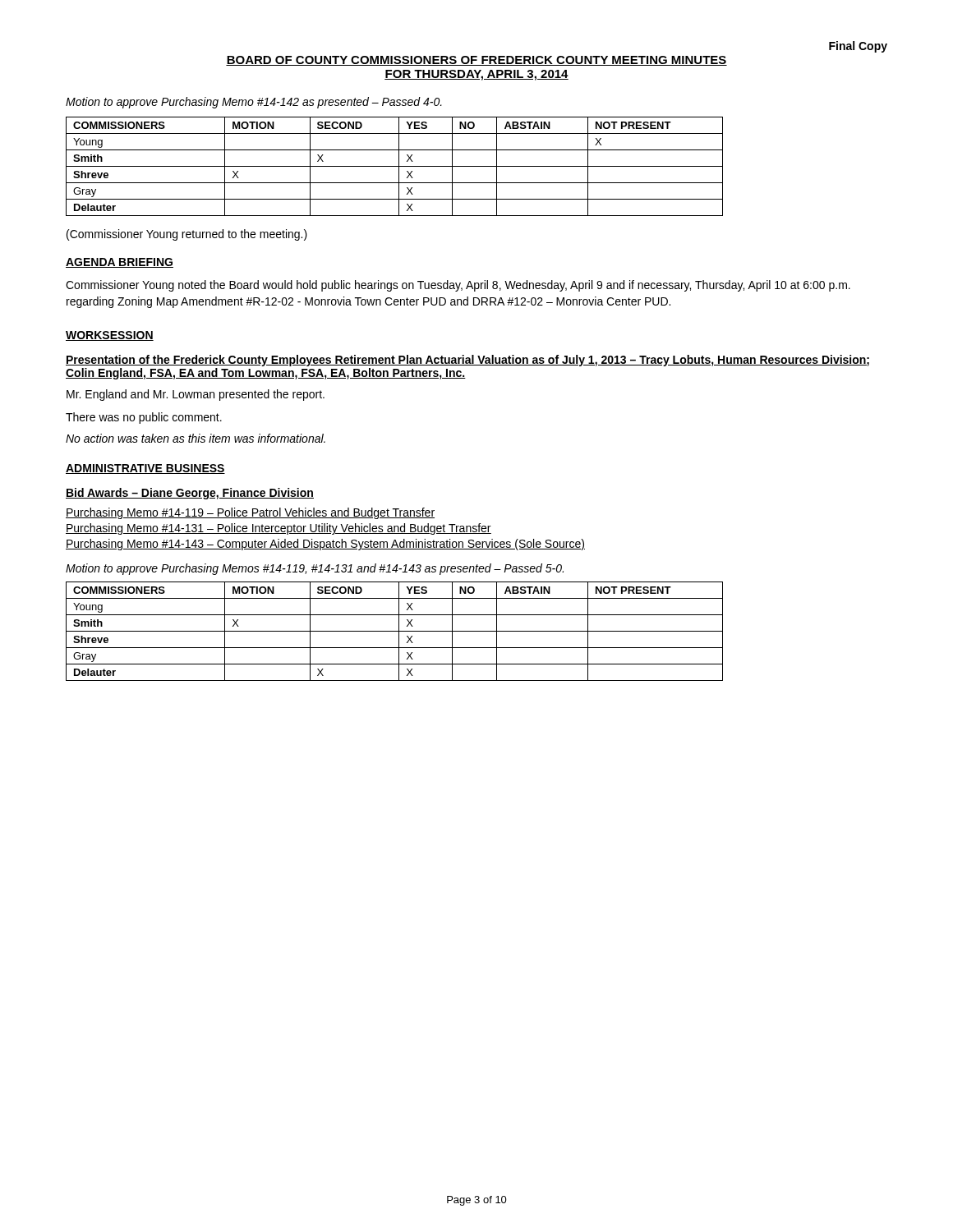Where is the passage that starts "Mr. England and Mr. Lowman presented"?

click(196, 394)
